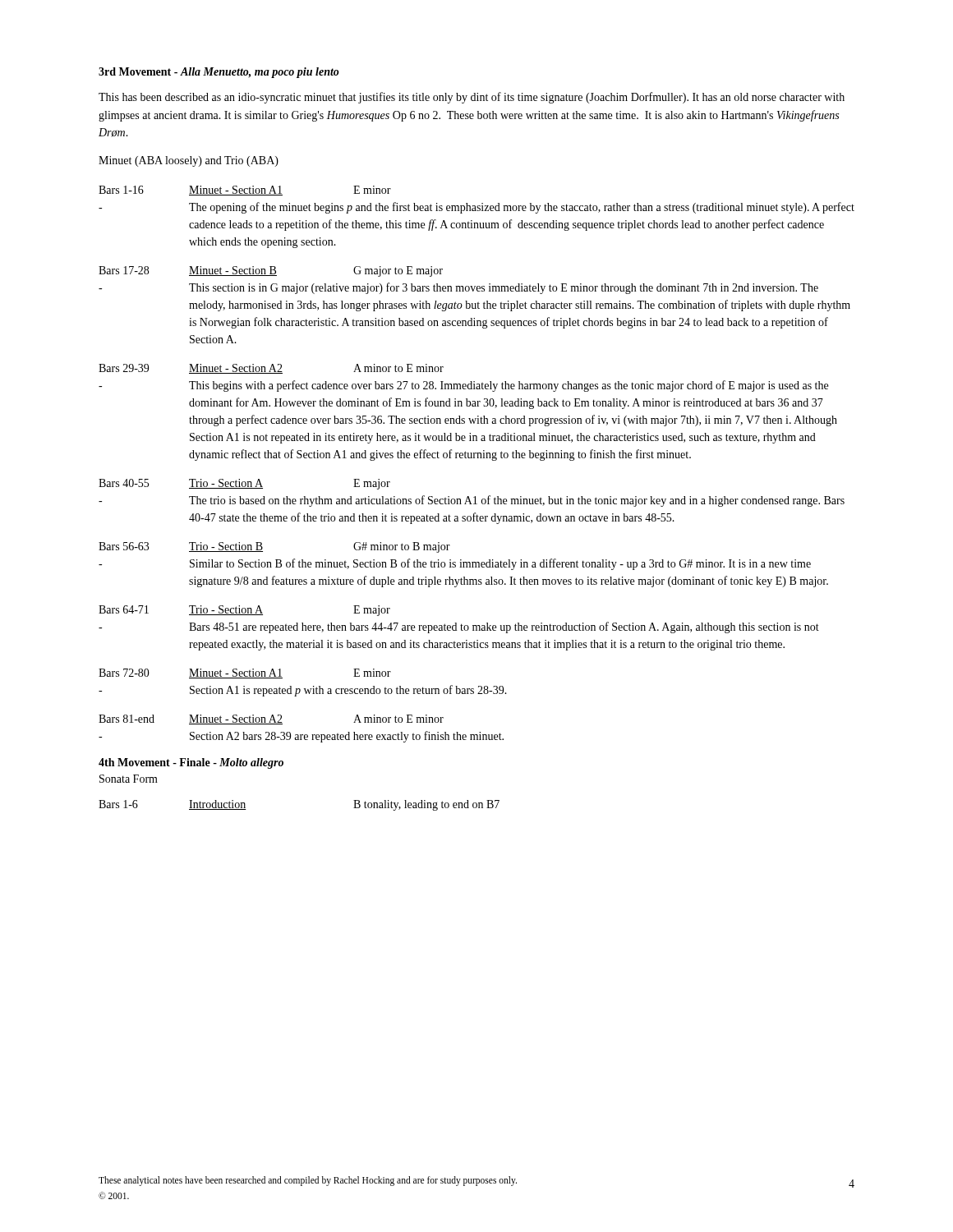Locate the list item containing "Bars 17-28 Minuet - Section"
Screen dimensions: 1232x953
coord(476,305)
